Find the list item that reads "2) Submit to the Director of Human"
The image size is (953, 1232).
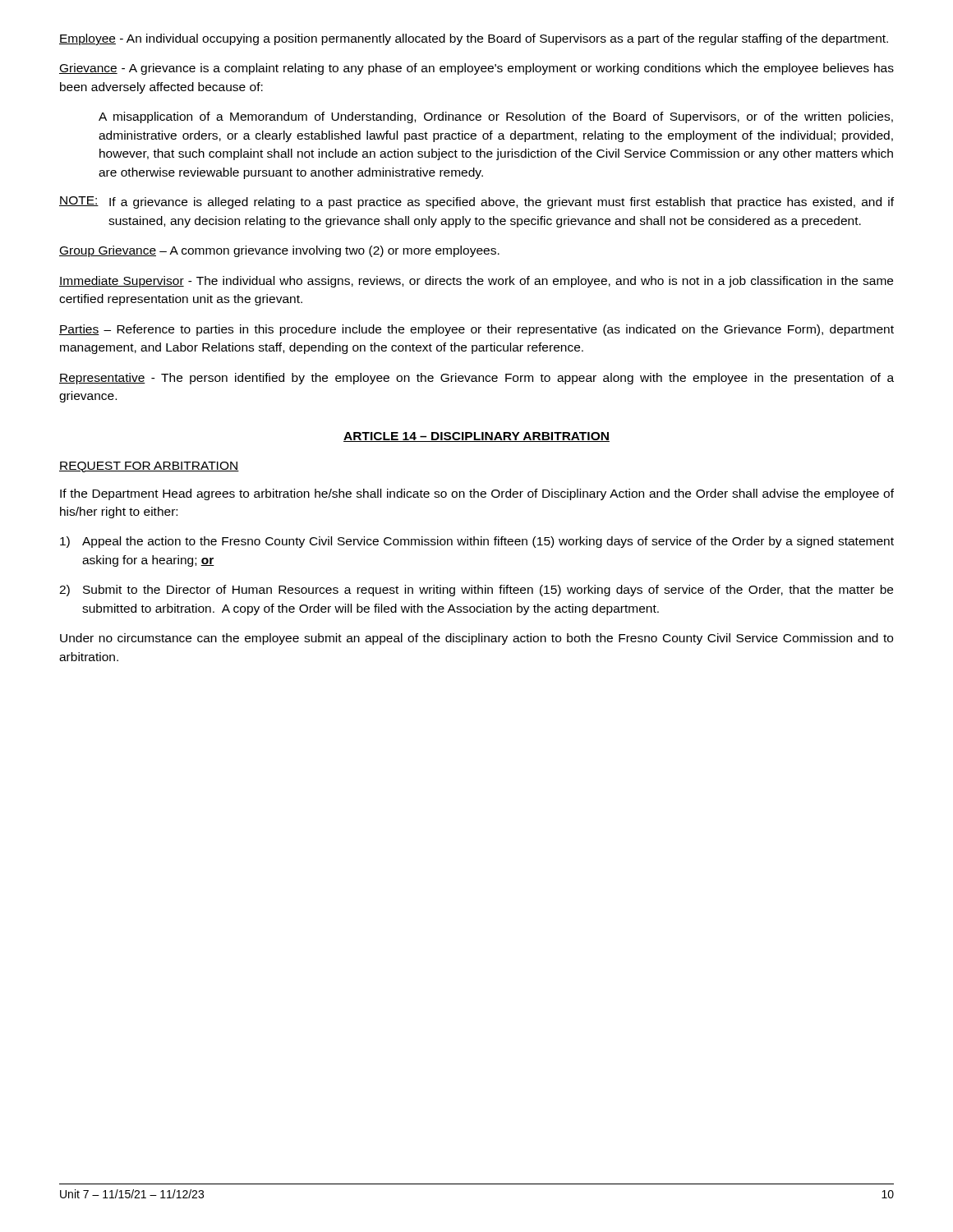click(x=476, y=599)
